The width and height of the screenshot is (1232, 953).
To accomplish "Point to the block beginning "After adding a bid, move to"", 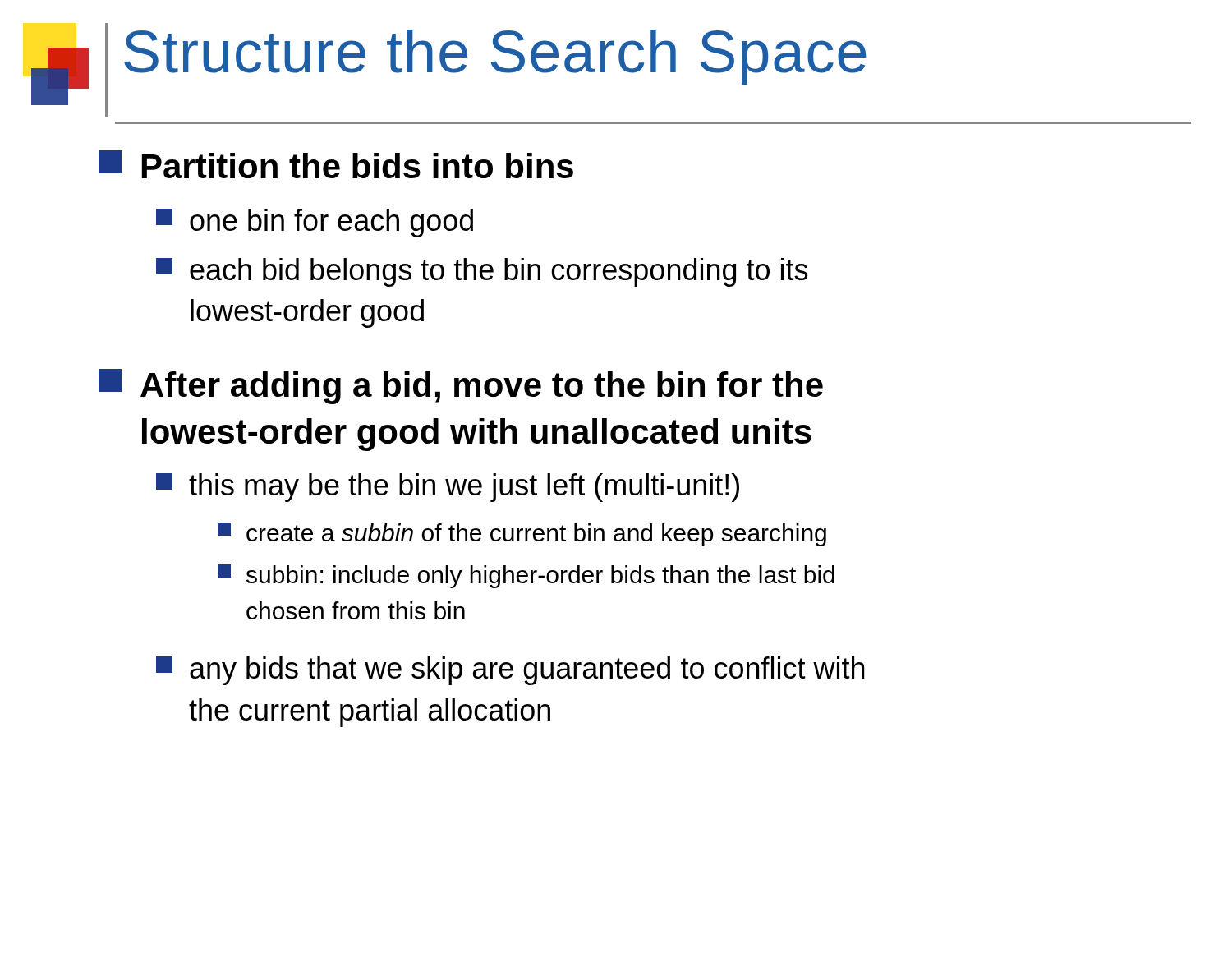I will (461, 409).
